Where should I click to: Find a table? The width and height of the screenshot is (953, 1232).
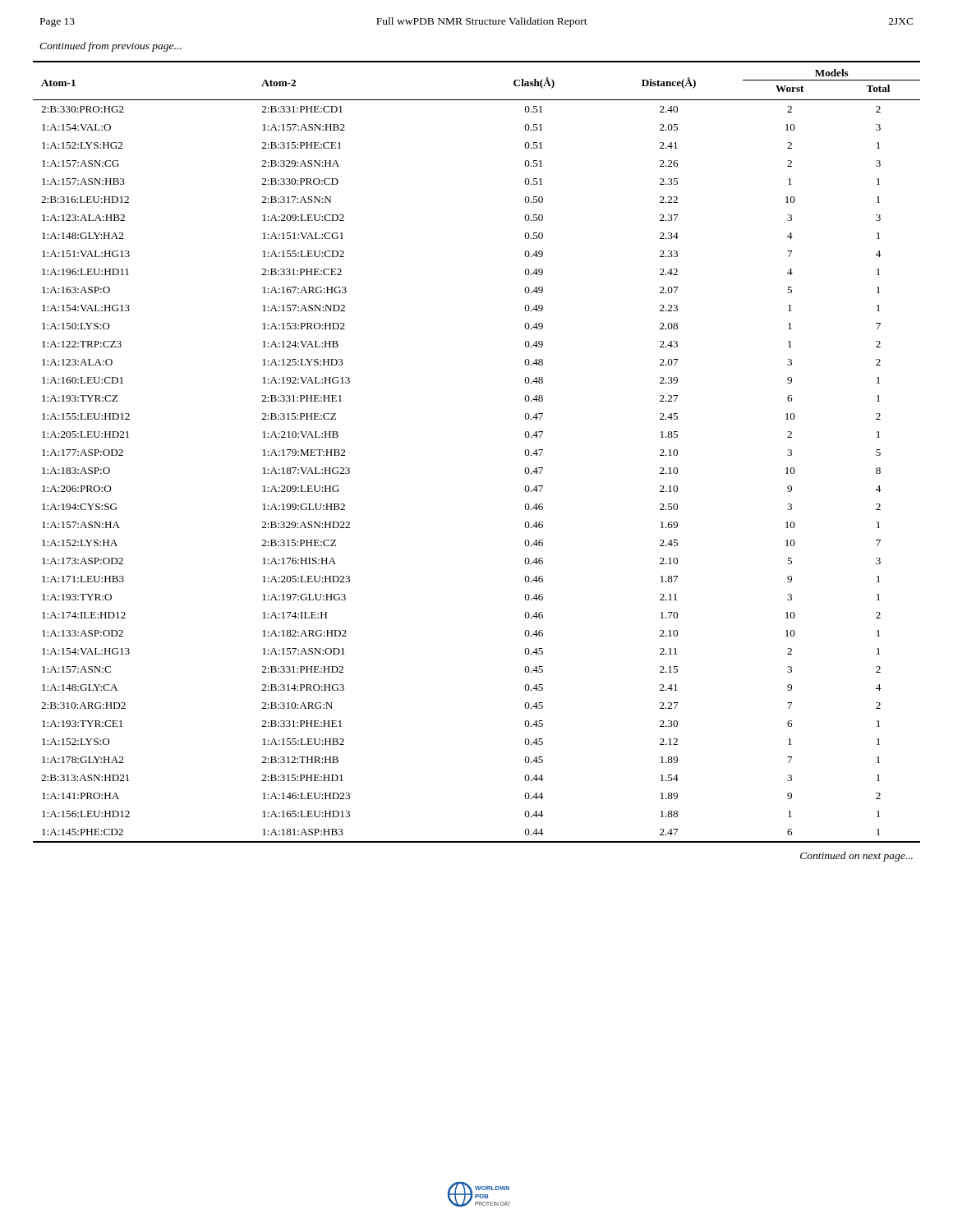click(x=476, y=452)
